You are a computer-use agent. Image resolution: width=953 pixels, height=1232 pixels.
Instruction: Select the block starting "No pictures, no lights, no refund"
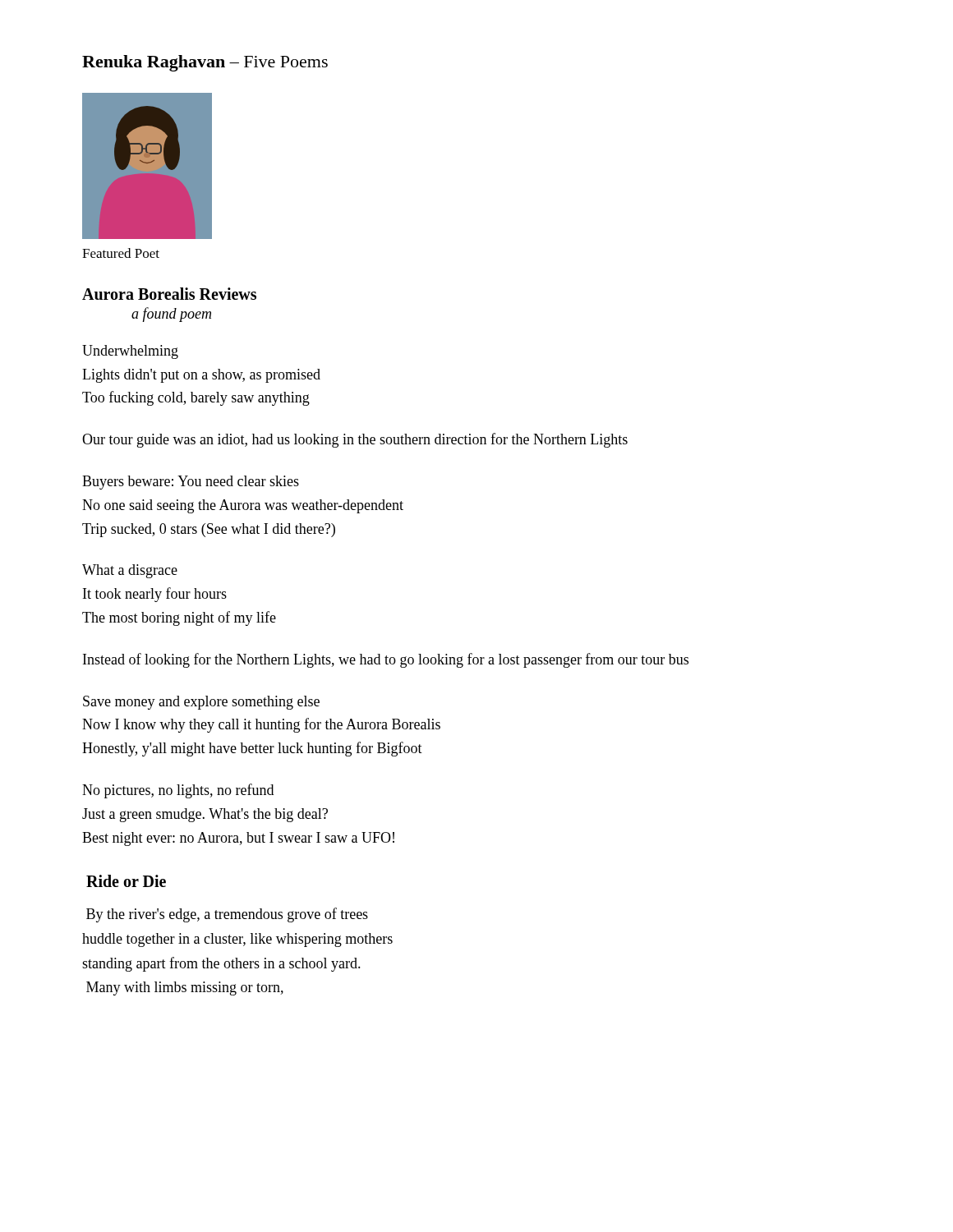coord(239,814)
